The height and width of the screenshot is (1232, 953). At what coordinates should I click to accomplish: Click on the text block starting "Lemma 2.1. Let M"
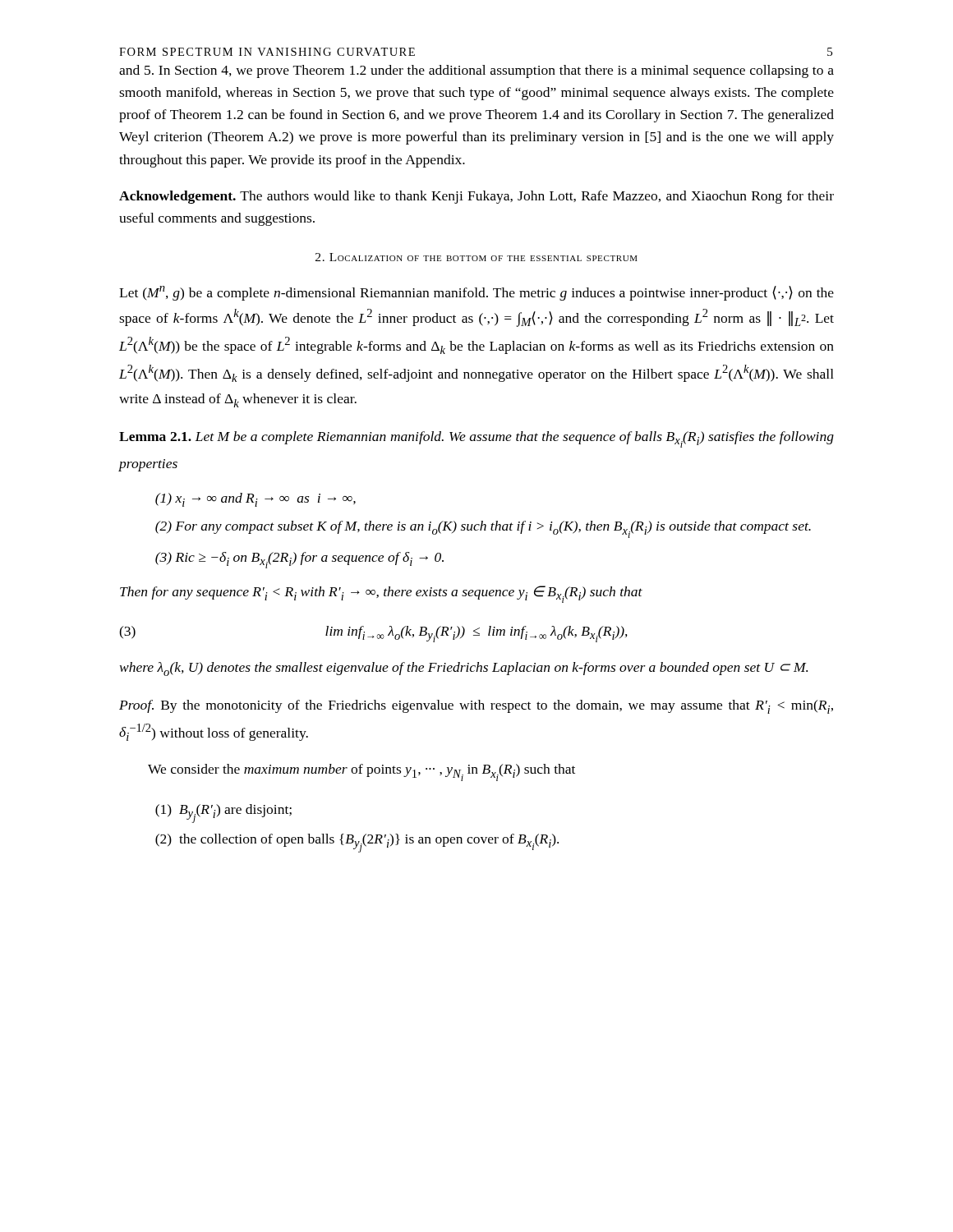tap(476, 450)
